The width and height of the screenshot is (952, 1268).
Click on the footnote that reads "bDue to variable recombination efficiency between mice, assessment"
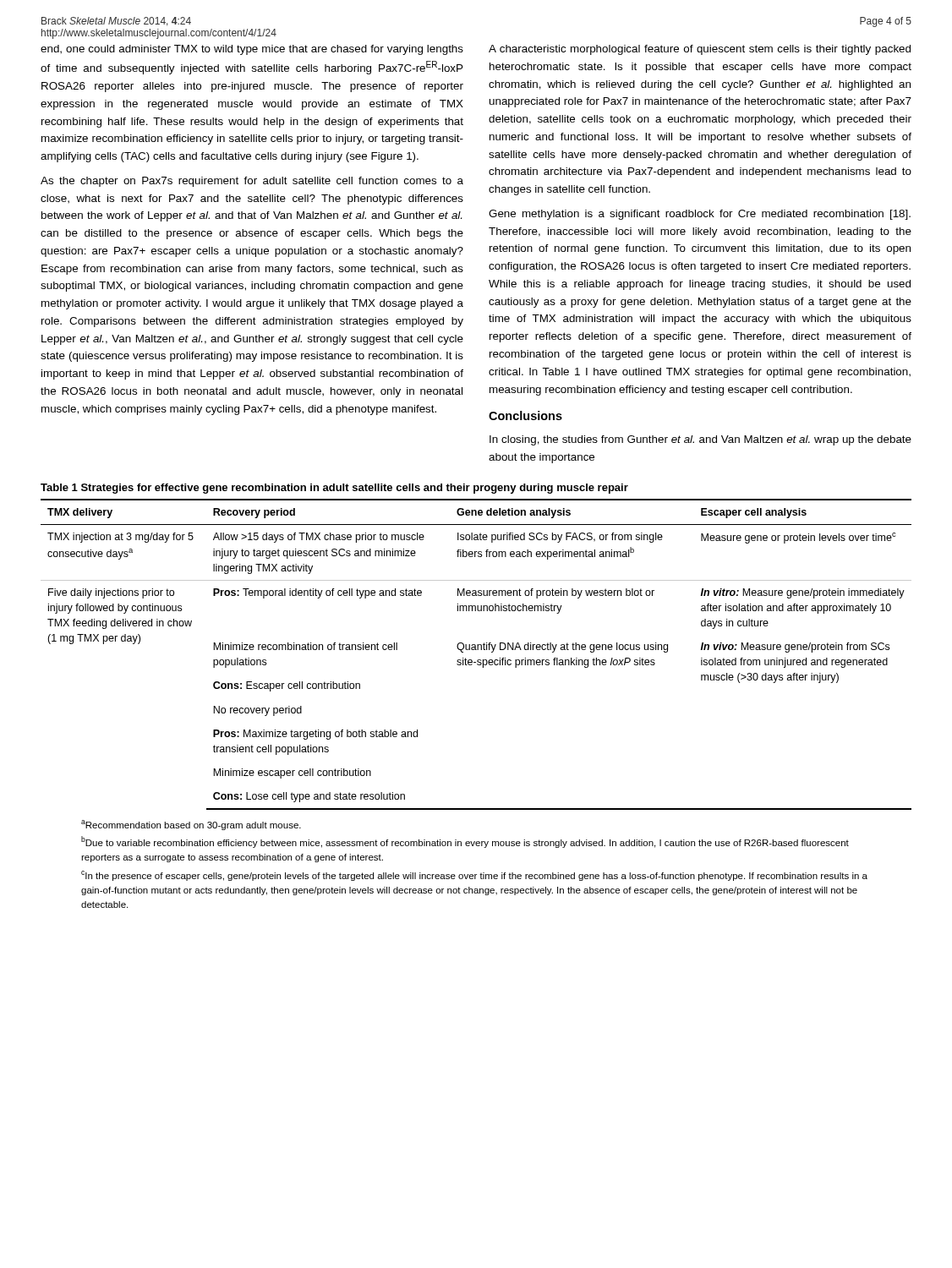[476, 850]
